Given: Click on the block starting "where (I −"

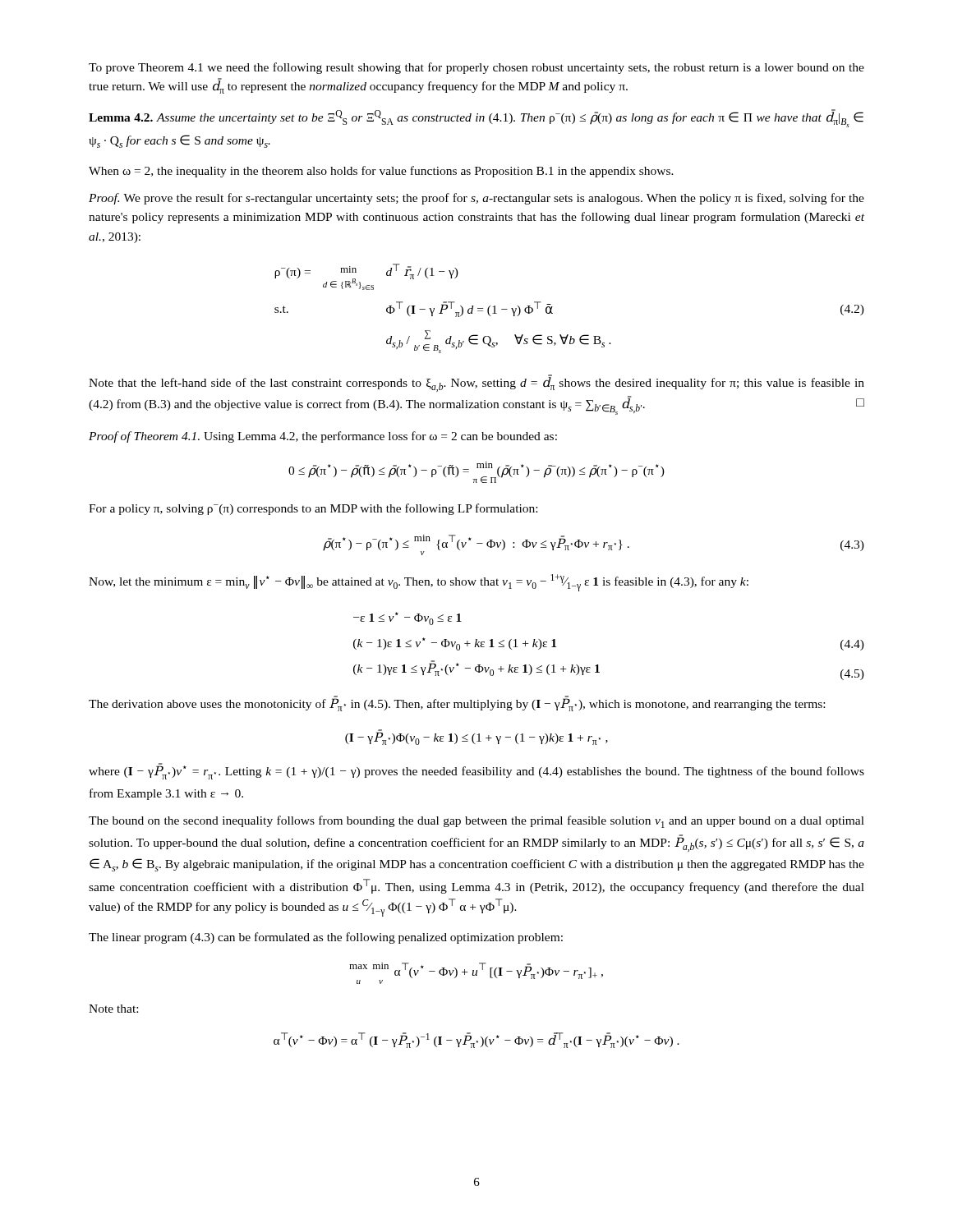Looking at the screenshot, I should pos(476,782).
